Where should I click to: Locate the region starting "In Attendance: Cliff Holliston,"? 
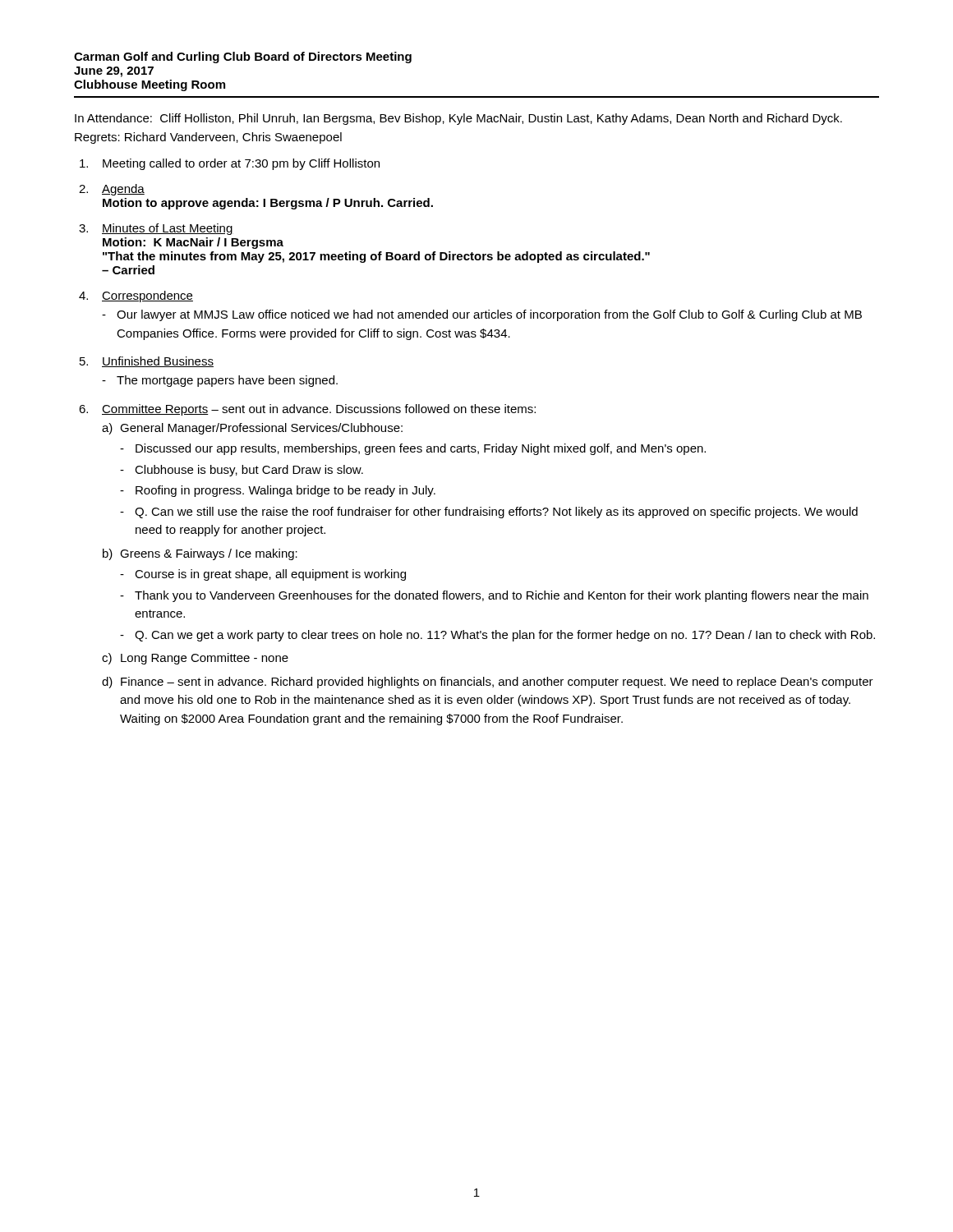pos(458,127)
